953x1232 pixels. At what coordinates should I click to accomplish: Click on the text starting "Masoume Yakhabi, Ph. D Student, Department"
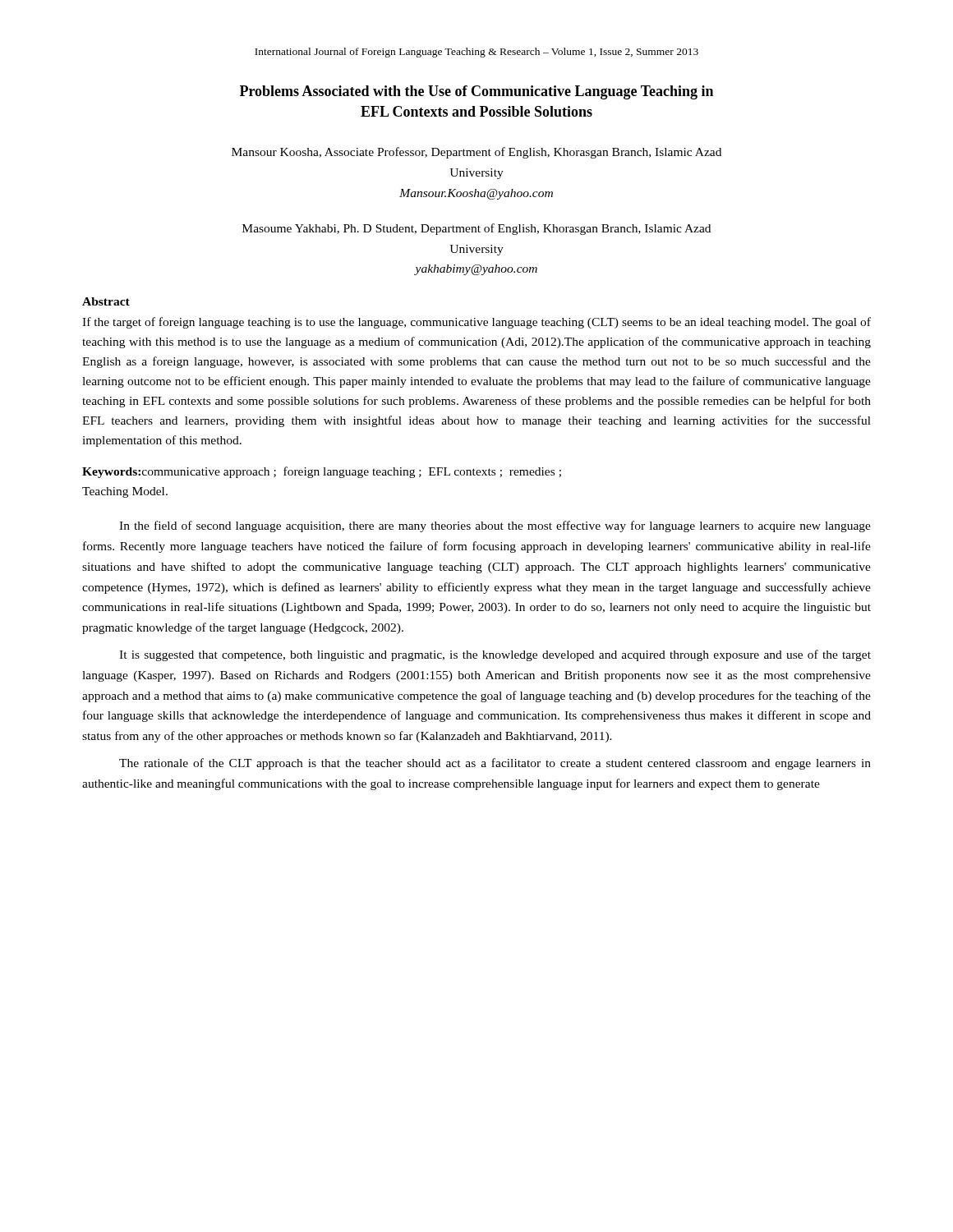pyautogui.click(x=476, y=248)
